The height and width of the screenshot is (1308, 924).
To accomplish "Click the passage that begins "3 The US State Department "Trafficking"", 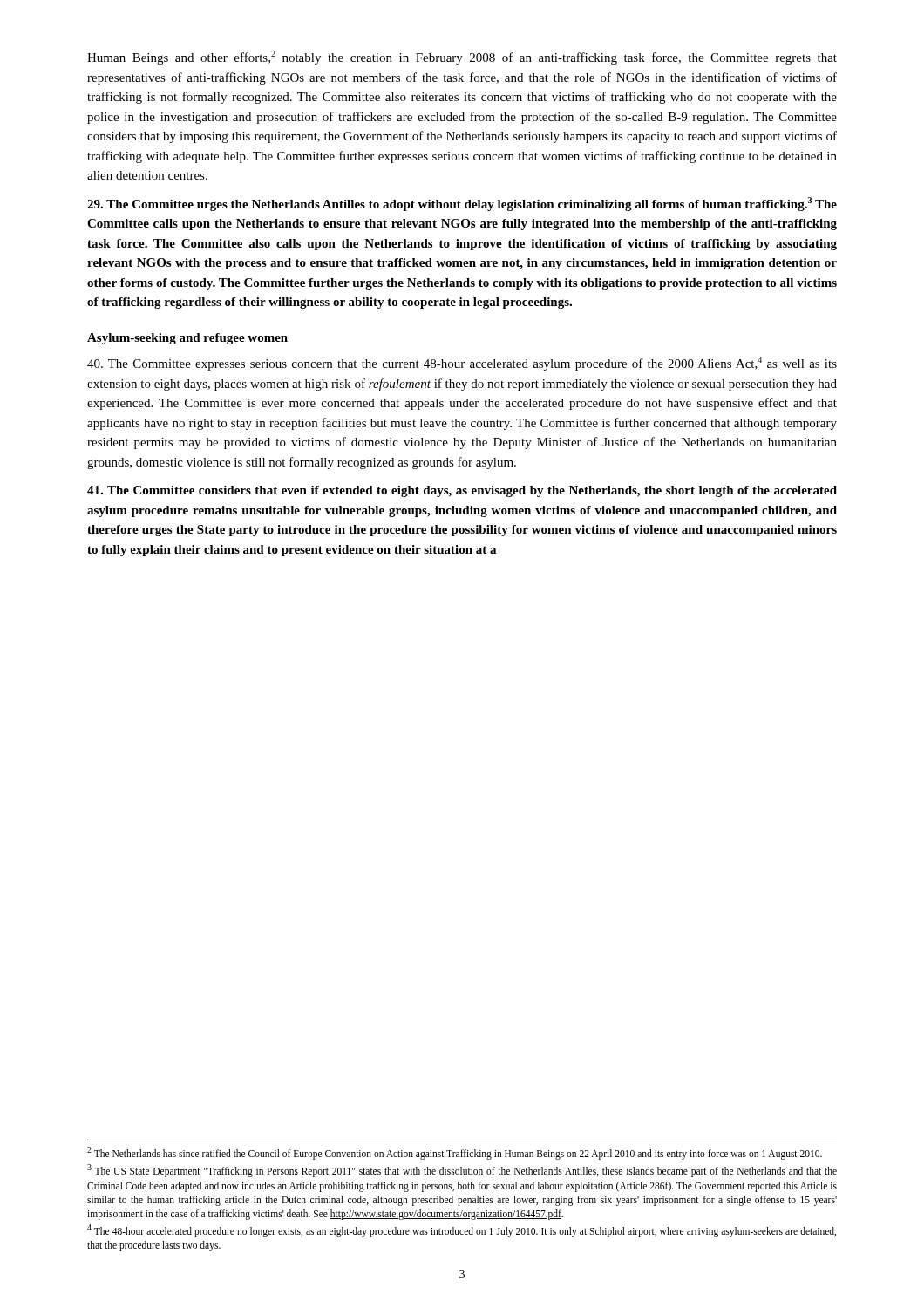I will point(462,1193).
